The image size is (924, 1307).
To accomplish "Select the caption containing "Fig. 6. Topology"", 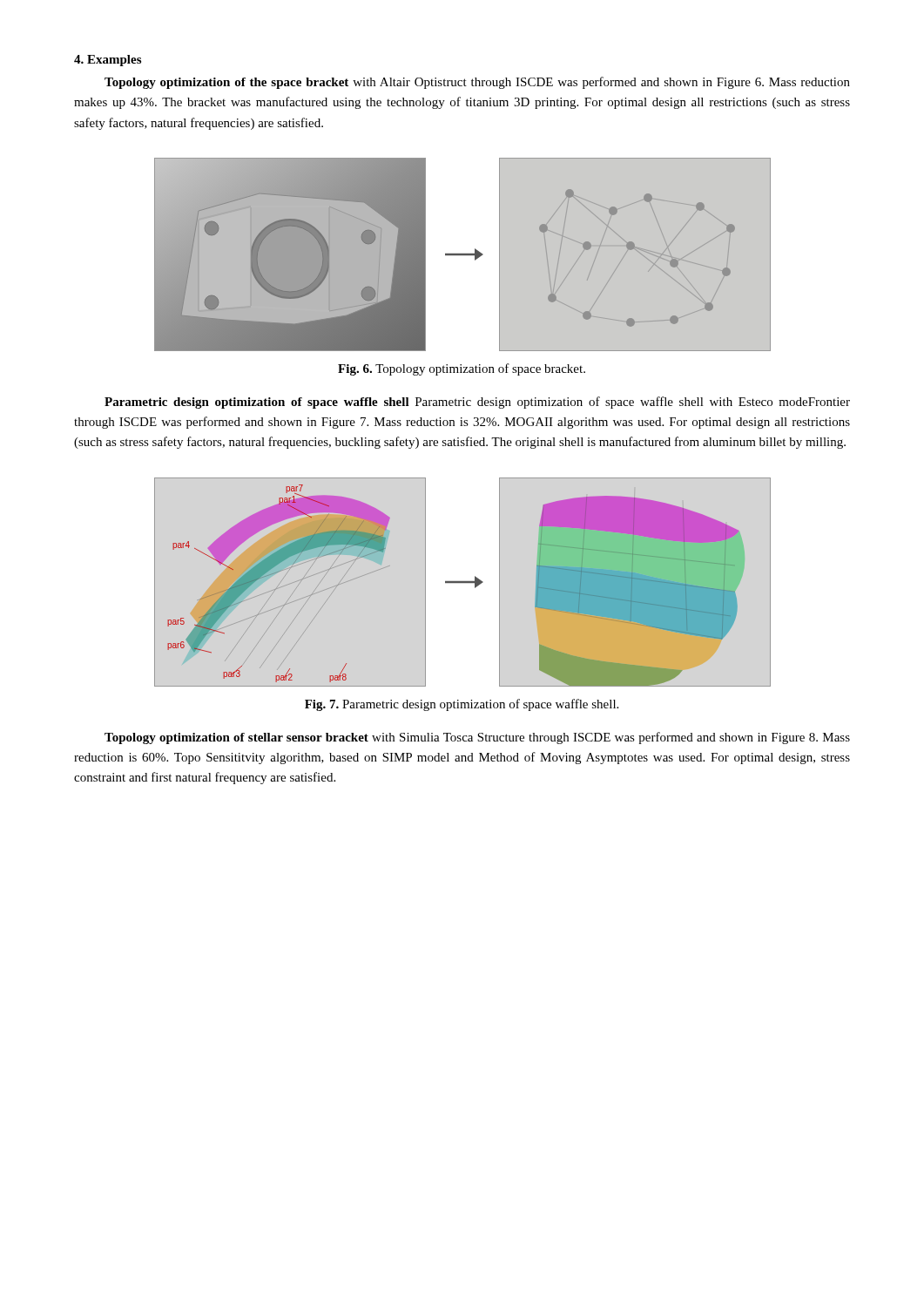I will (x=462, y=368).
